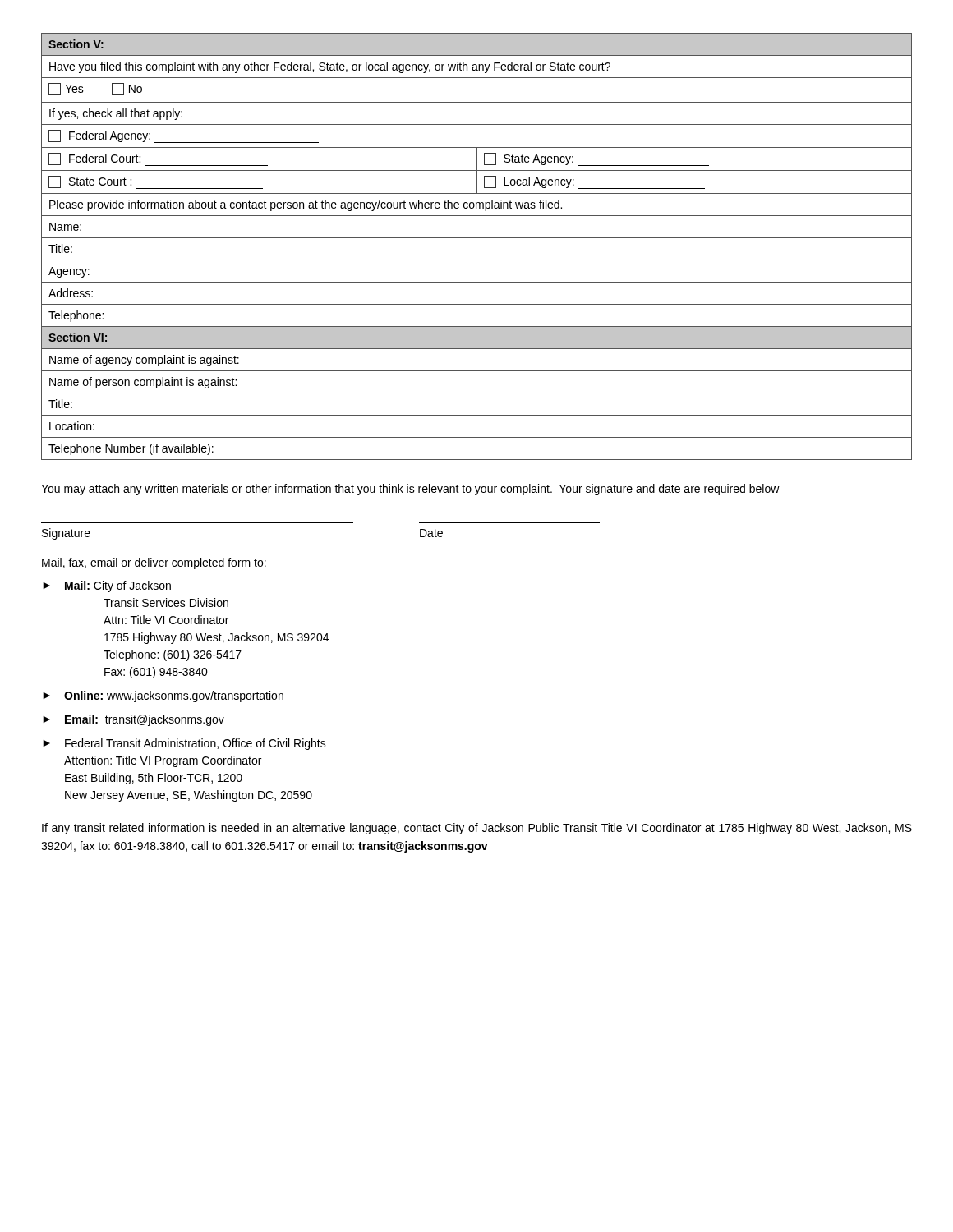This screenshot has width=953, height=1232.
Task: Navigate to the region starting "► Online: www.jacksonms.gov/transportation"
Action: coord(163,696)
